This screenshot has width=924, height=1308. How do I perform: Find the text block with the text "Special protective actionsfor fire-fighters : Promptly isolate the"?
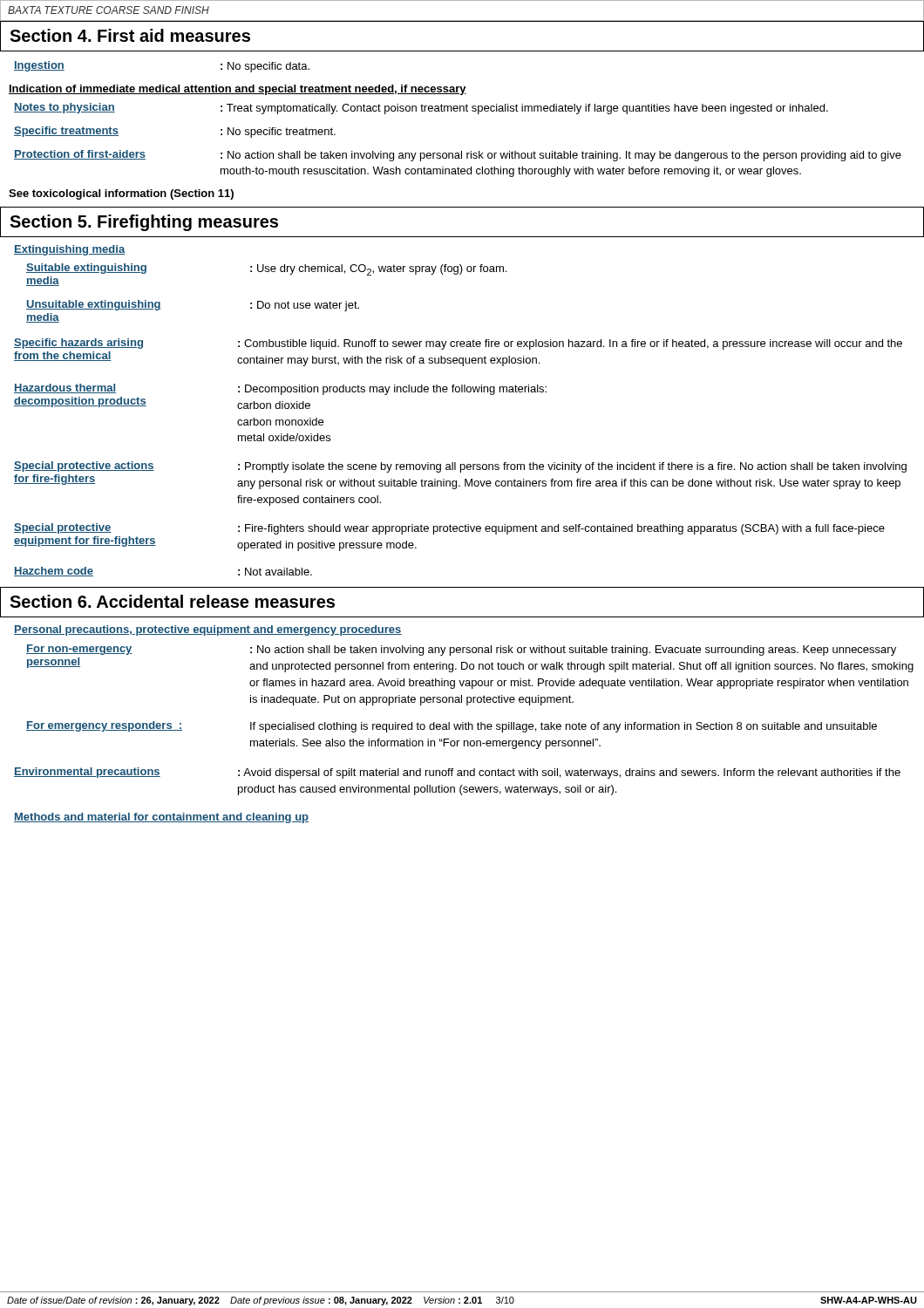click(462, 484)
